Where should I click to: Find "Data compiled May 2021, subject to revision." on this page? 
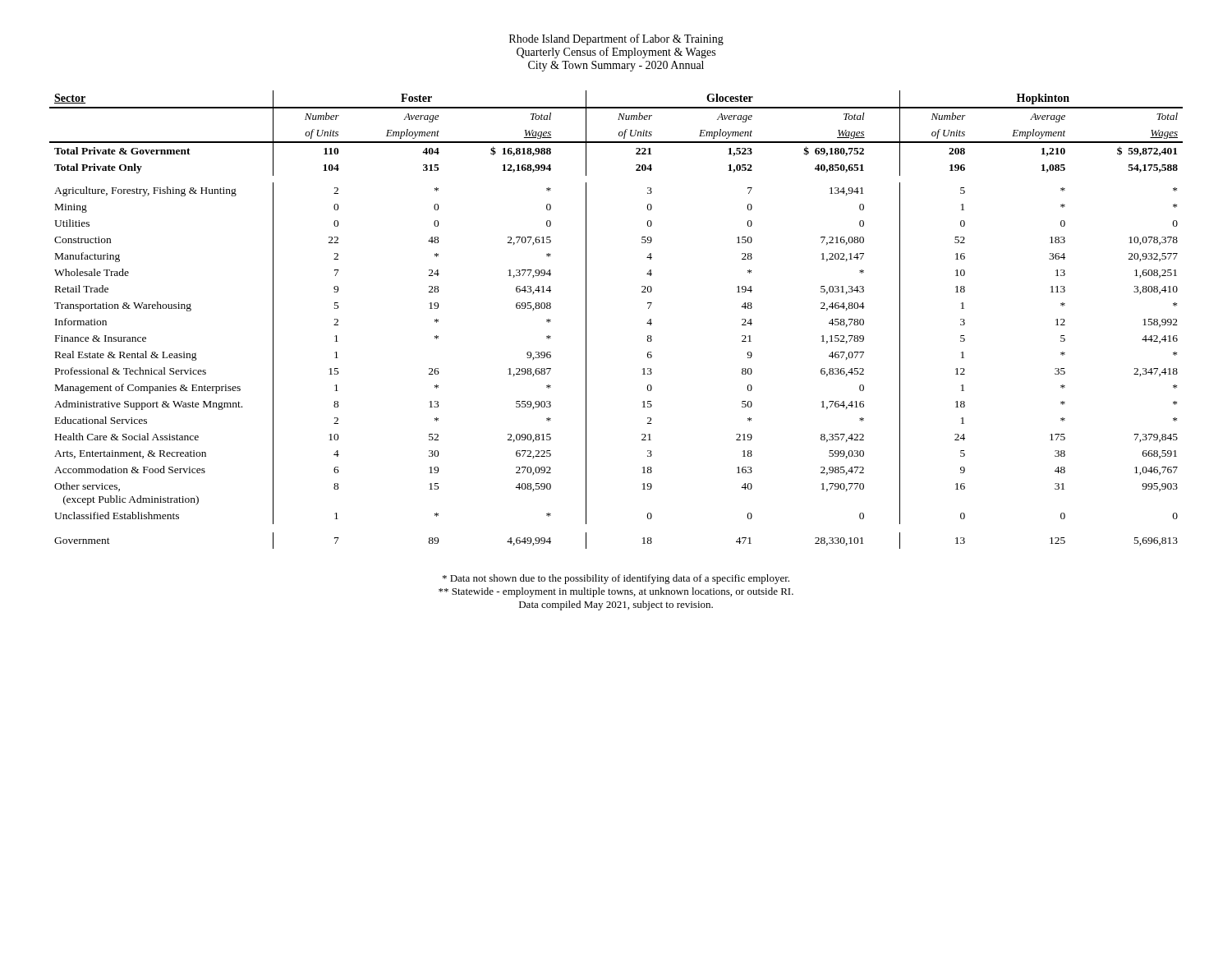click(x=616, y=604)
